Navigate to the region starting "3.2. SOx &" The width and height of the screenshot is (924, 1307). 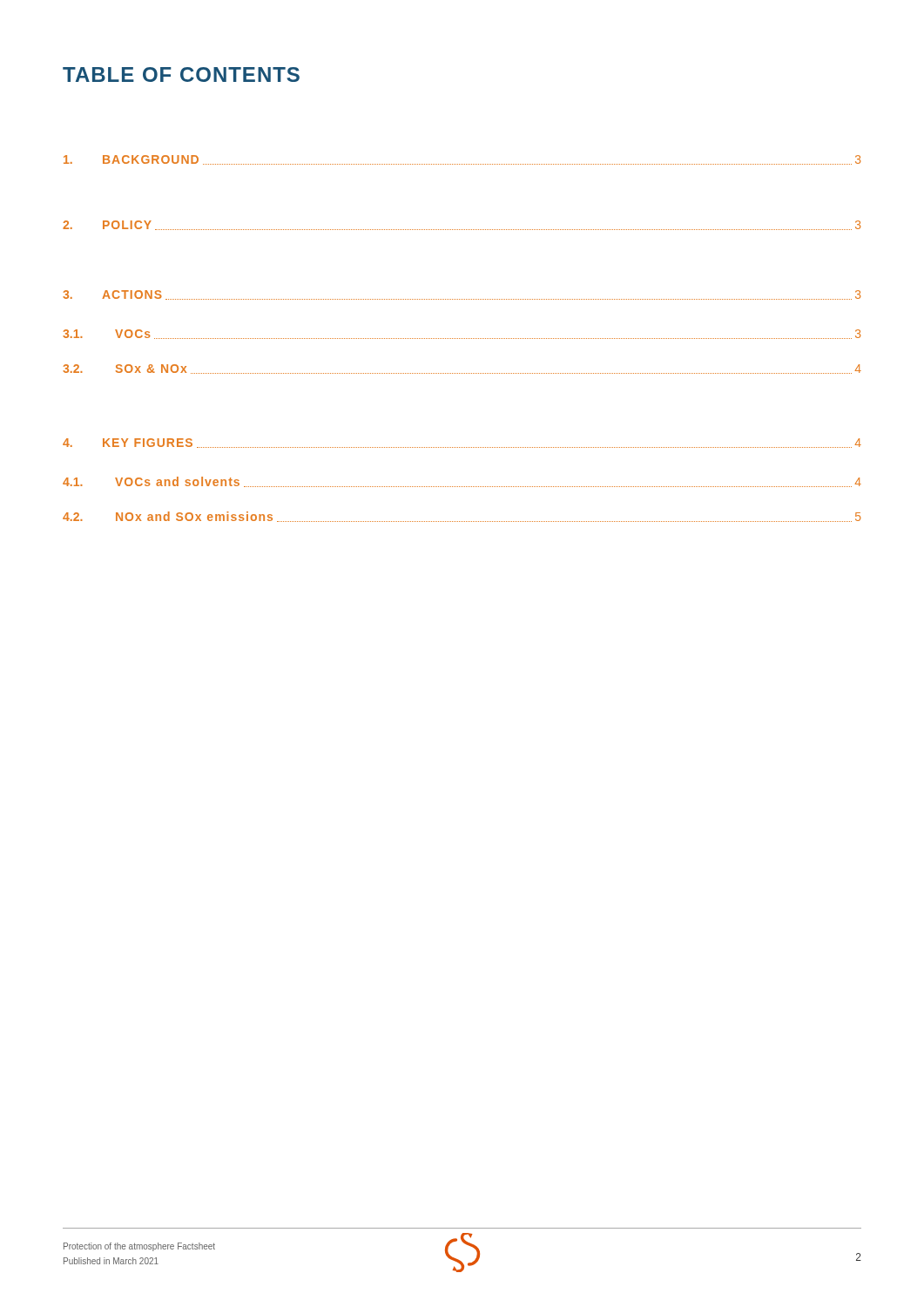coord(462,369)
